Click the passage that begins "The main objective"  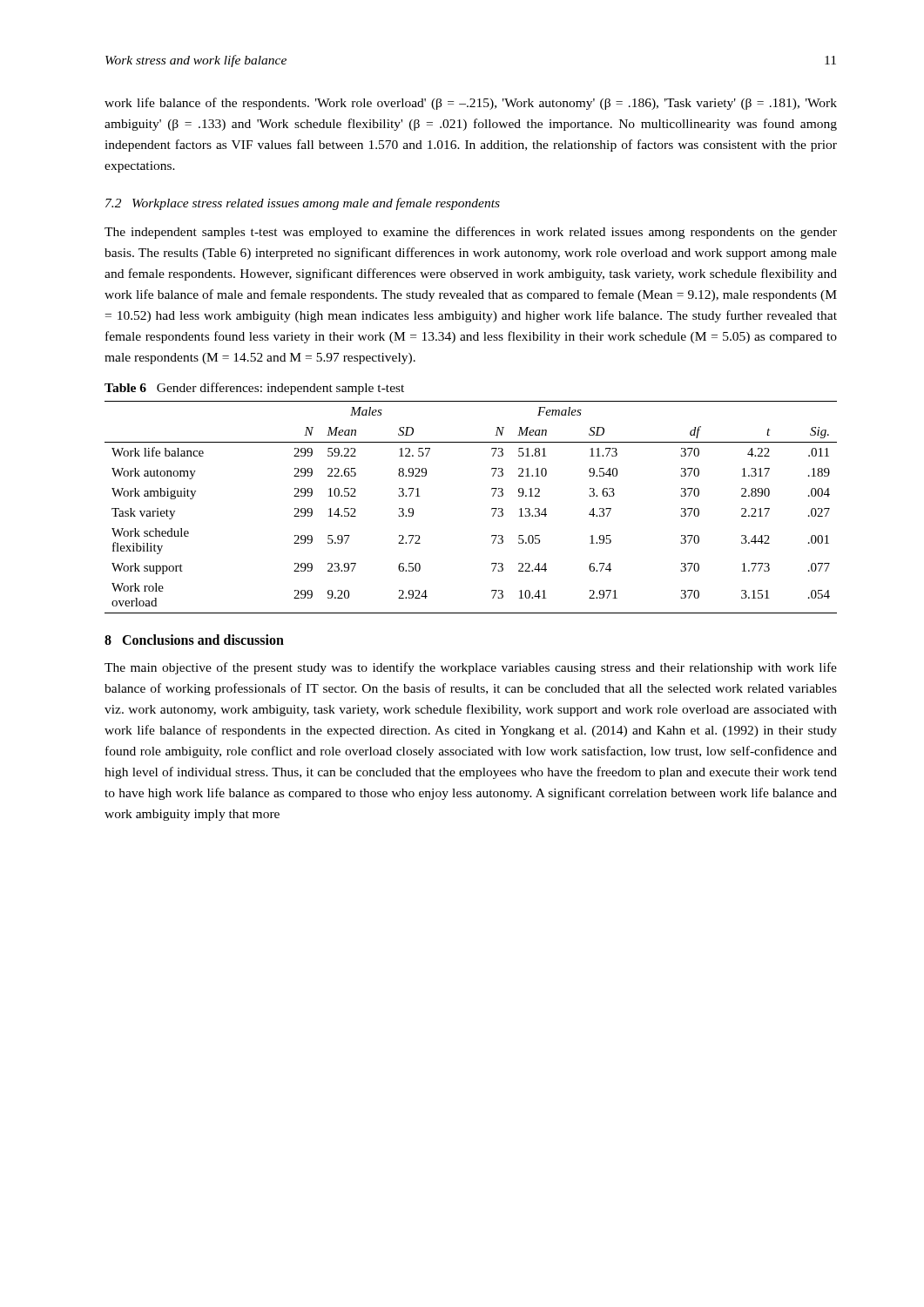point(471,740)
